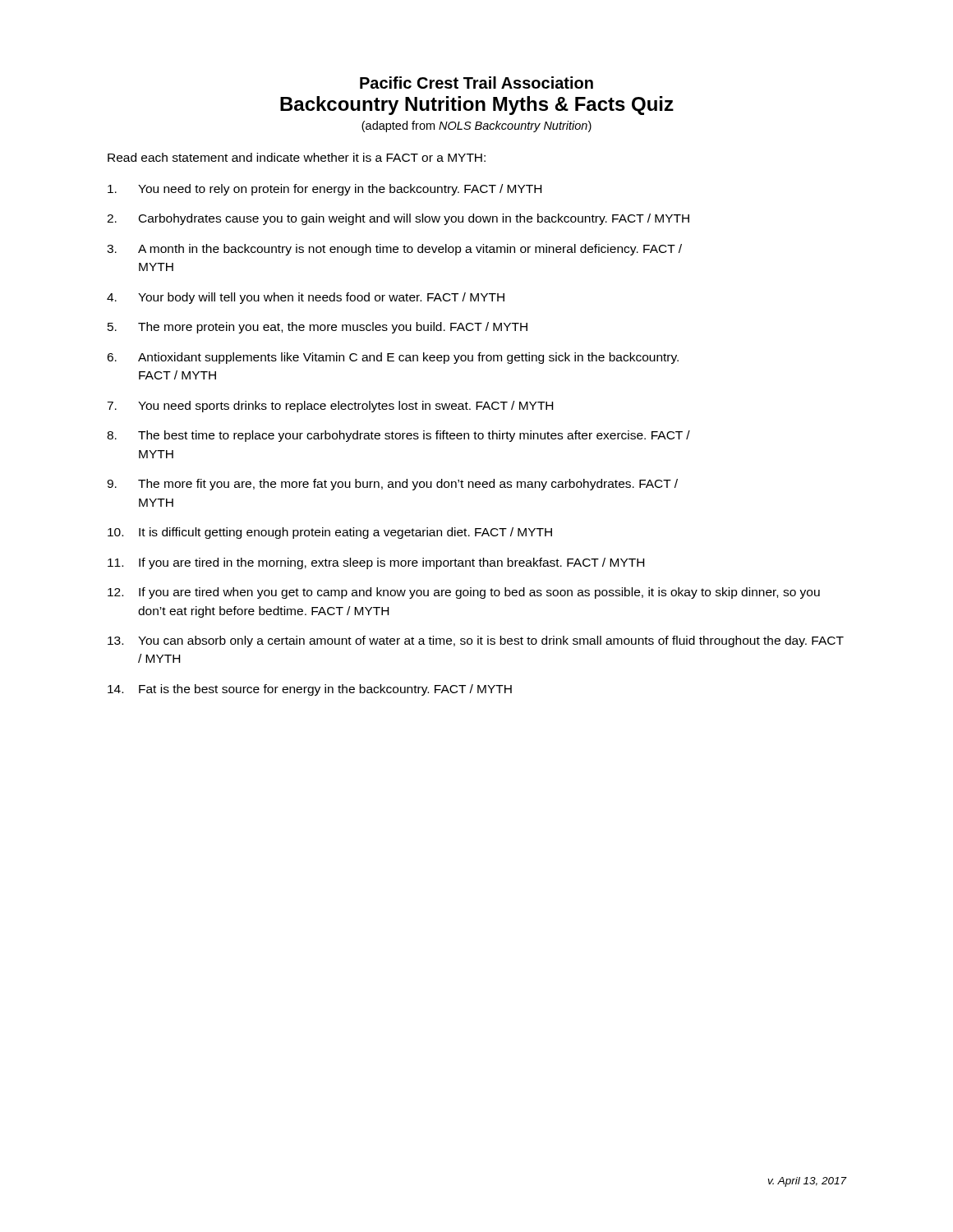The height and width of the screenshot is (1232, 953).
Task: Locate the caption containing "(adapted from NOLS Backcountry Nutrition)"
Action: pyautogui.click(x=476, y=126)
